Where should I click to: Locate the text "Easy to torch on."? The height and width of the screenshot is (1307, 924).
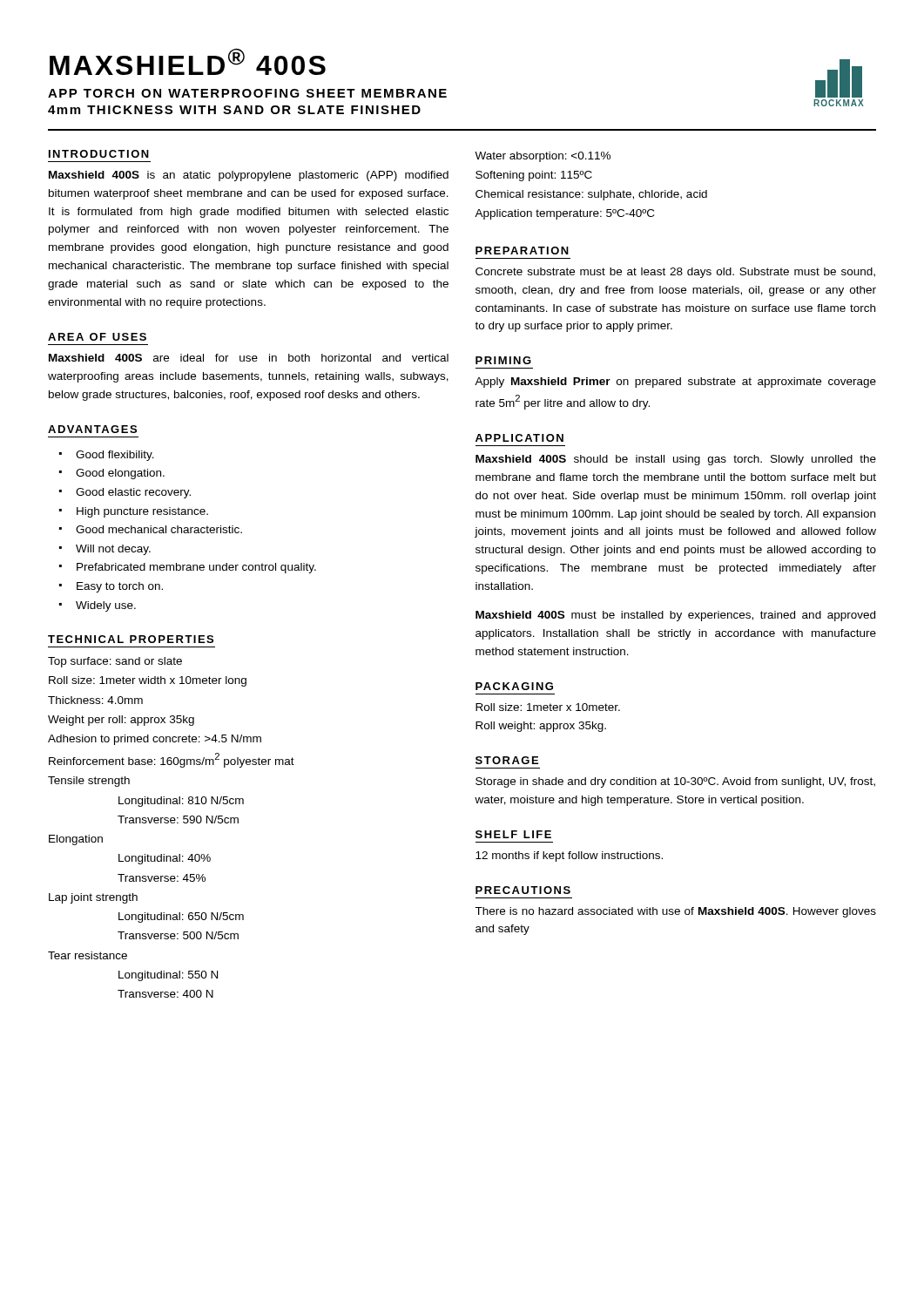[x=120, y=586]
